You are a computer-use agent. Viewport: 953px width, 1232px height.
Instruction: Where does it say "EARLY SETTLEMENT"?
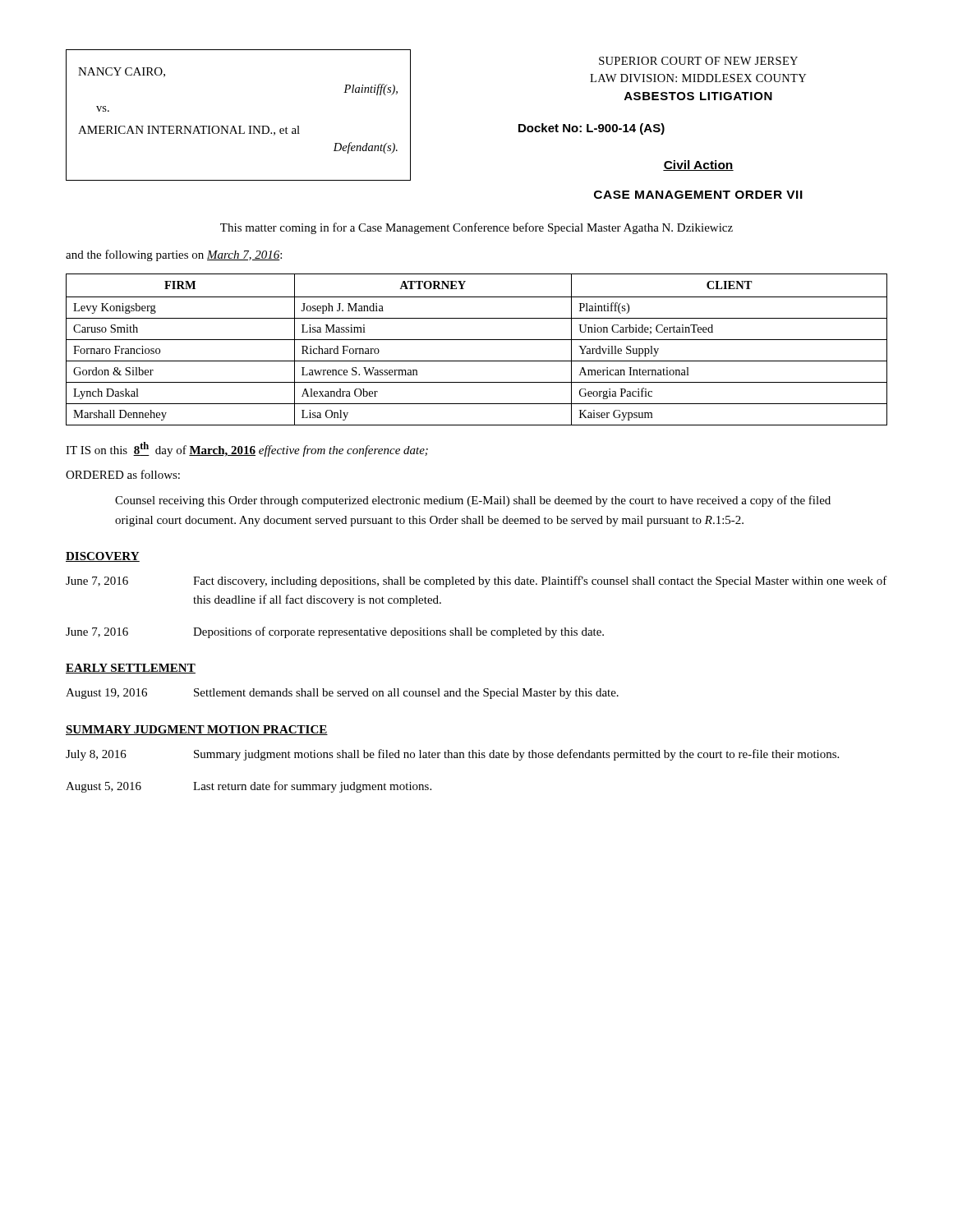coord(131,668)
